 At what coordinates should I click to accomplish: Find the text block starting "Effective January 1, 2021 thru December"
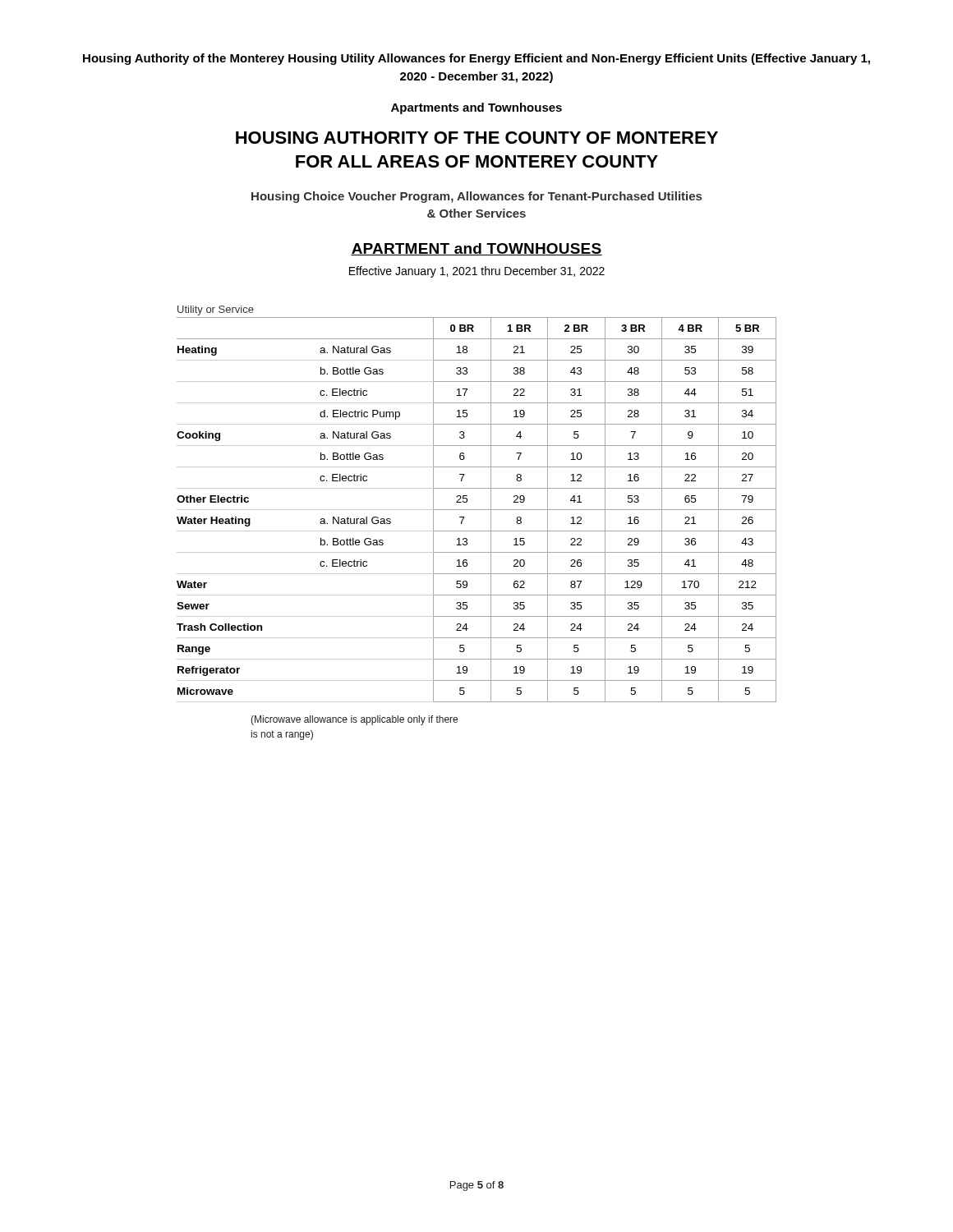coord(476,271)
